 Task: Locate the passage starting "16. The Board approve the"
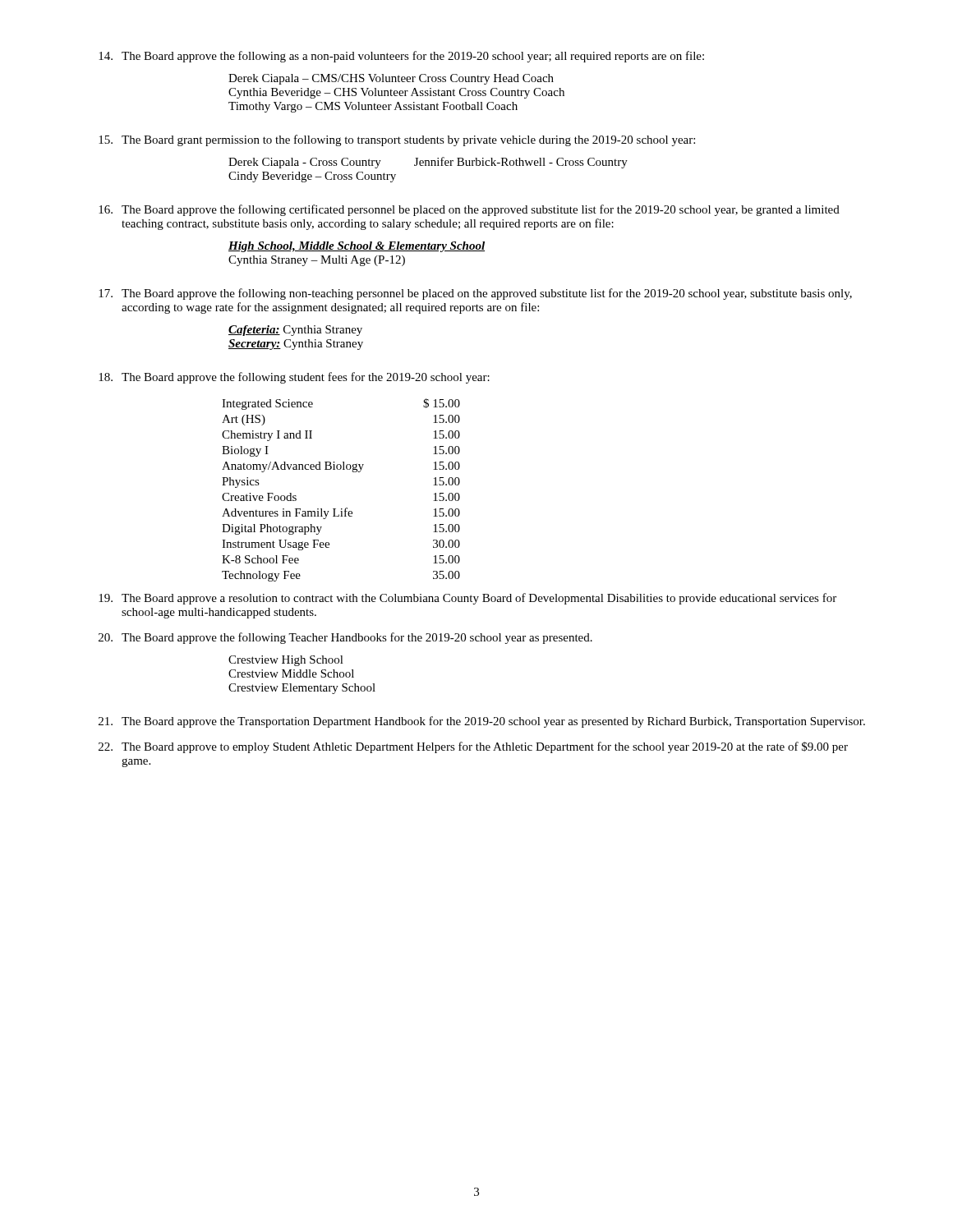pos(476,239)
